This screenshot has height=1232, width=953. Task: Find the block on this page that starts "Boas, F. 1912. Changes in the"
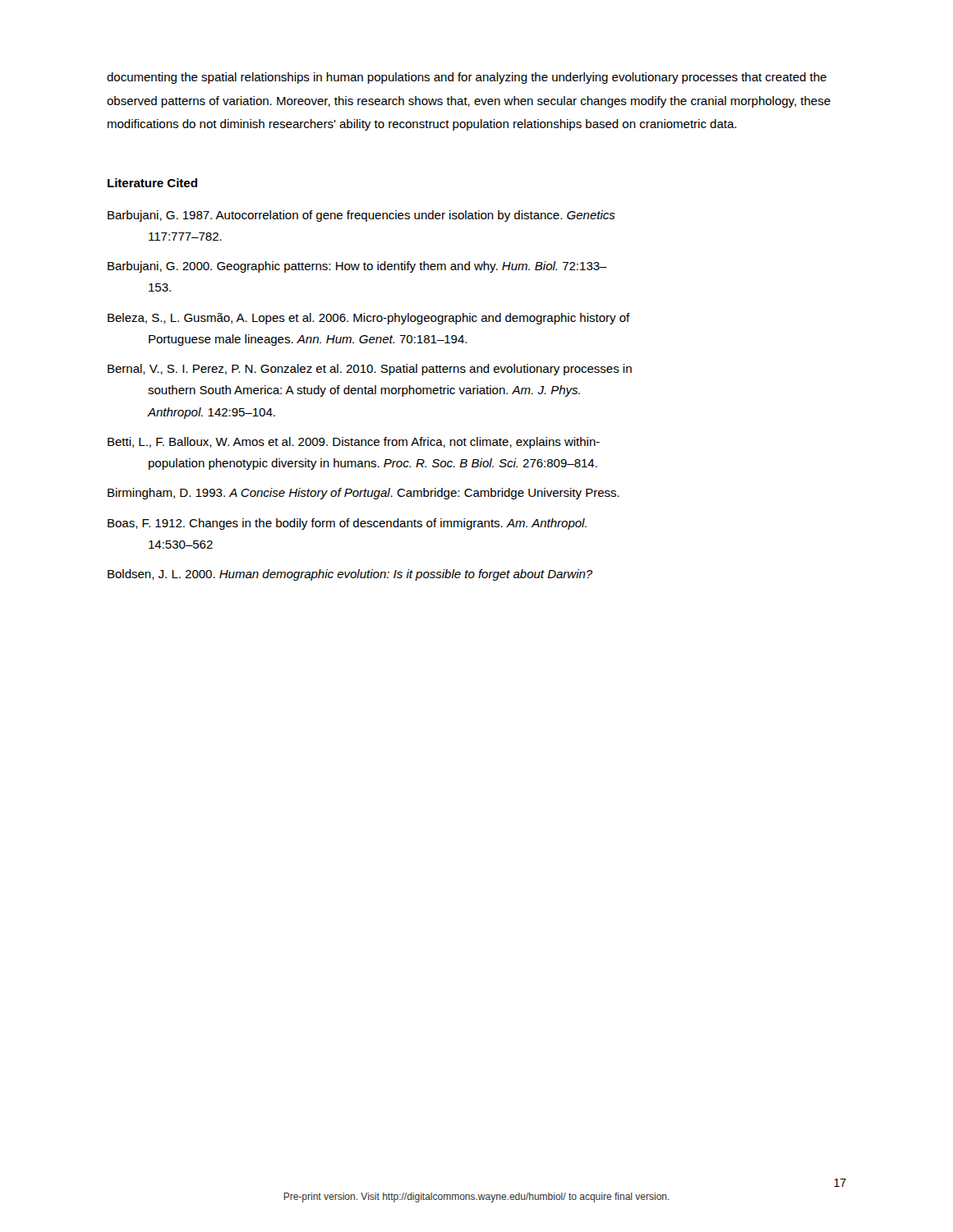(x=347, y=535)
